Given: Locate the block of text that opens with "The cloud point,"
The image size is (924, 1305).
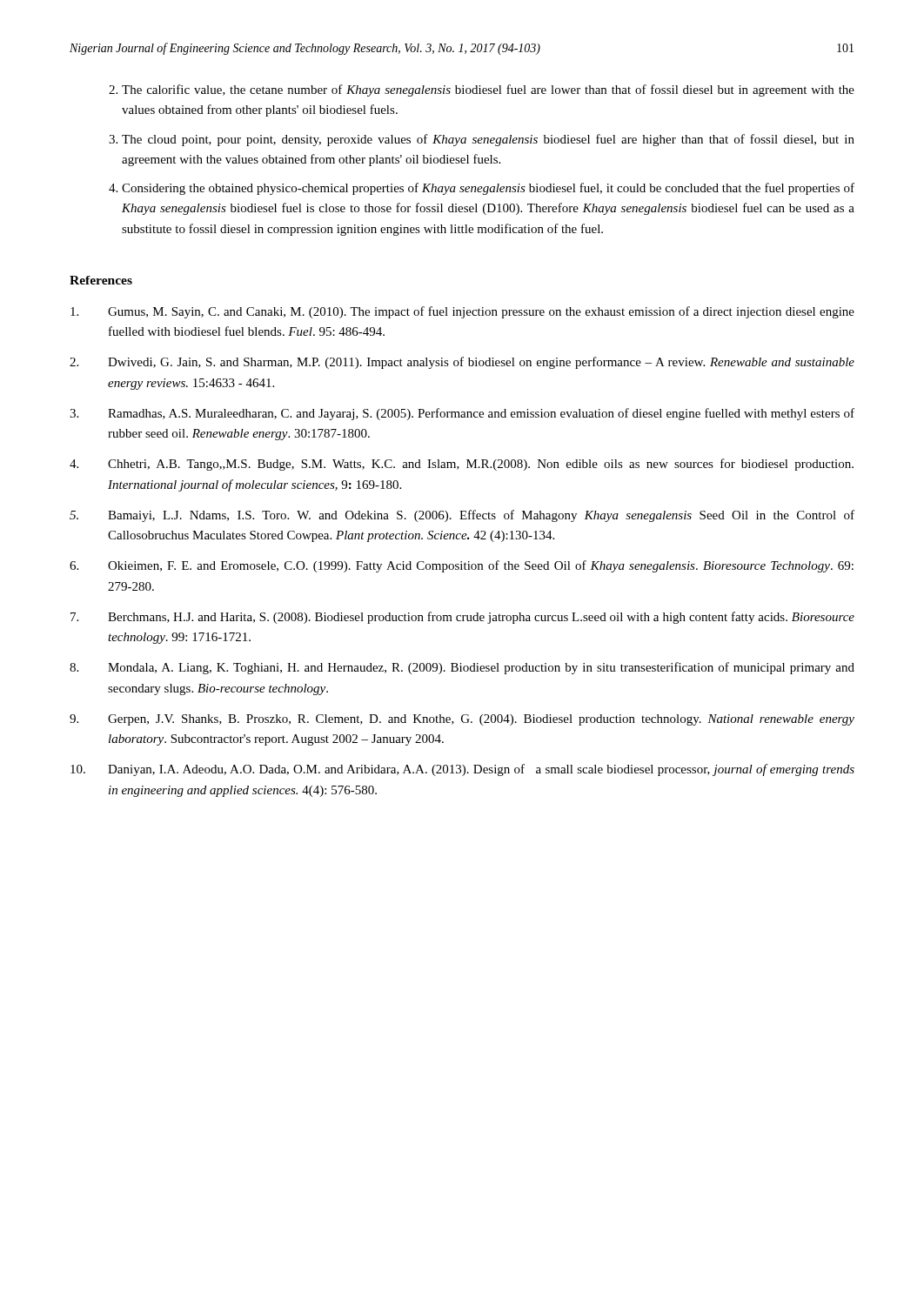Looking at the screenshot, I should coord(488,149).
